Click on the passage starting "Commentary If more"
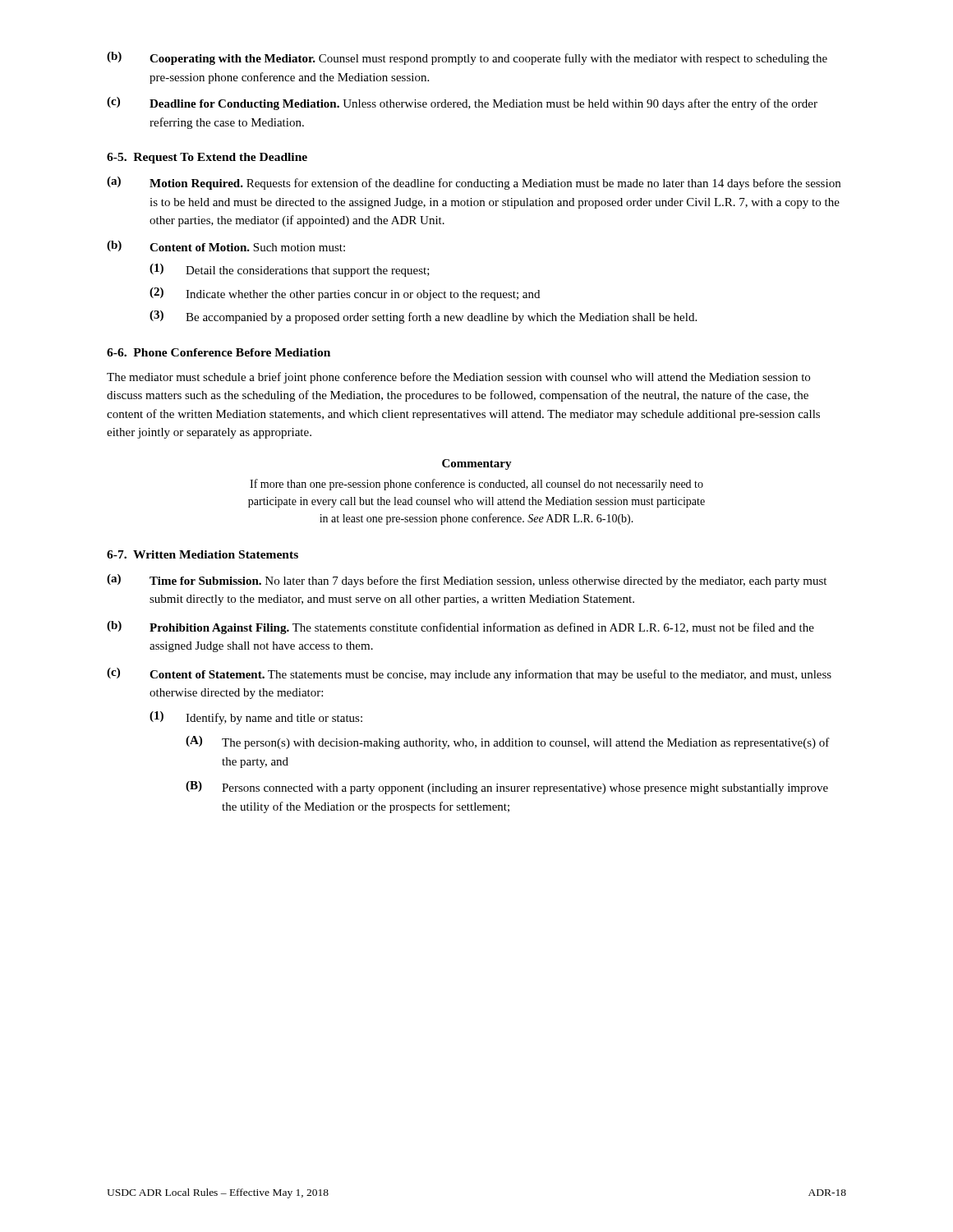Screen dimensions: 1232x953 476,492
